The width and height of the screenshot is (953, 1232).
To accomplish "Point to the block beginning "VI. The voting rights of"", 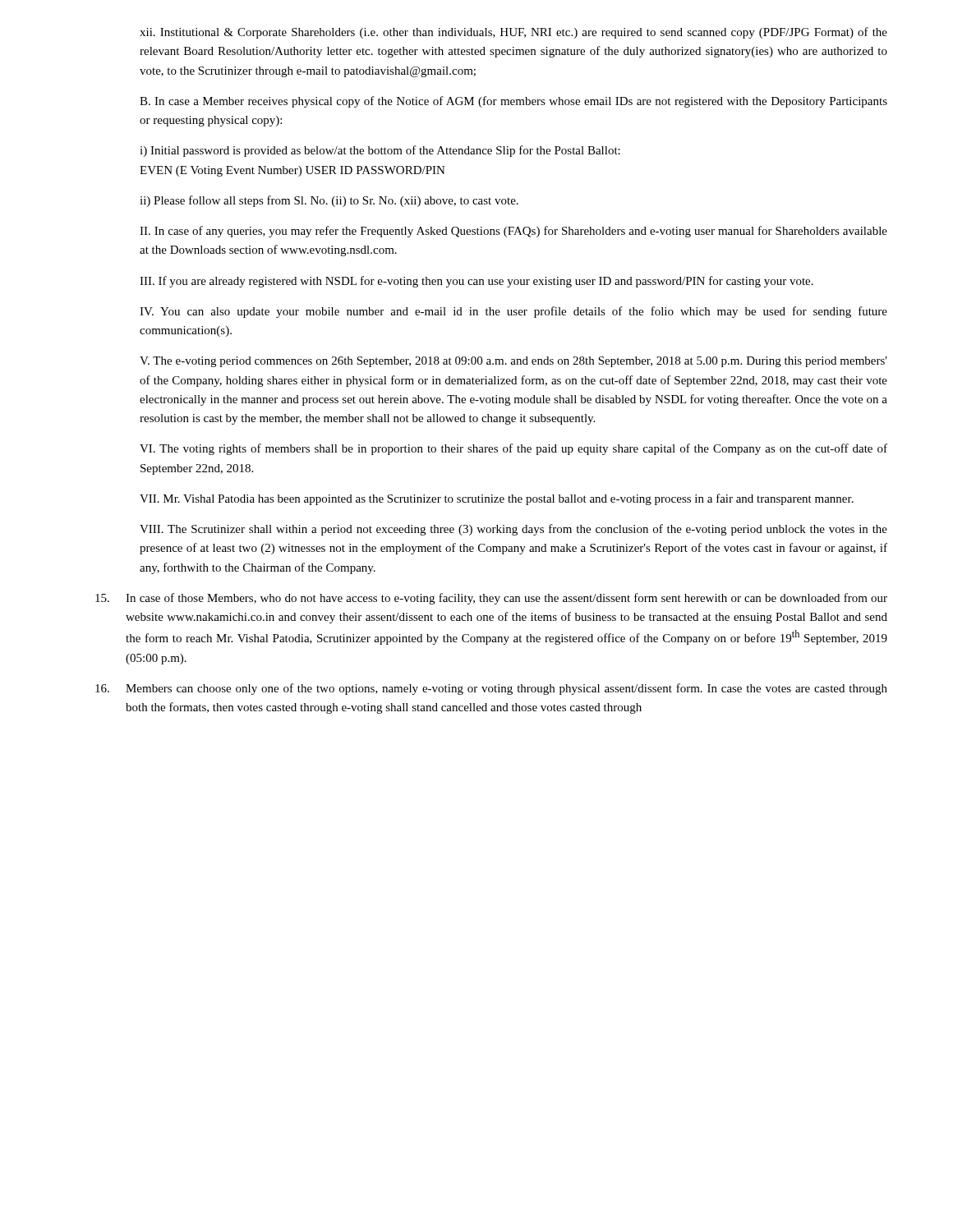I will click(513, 458).
